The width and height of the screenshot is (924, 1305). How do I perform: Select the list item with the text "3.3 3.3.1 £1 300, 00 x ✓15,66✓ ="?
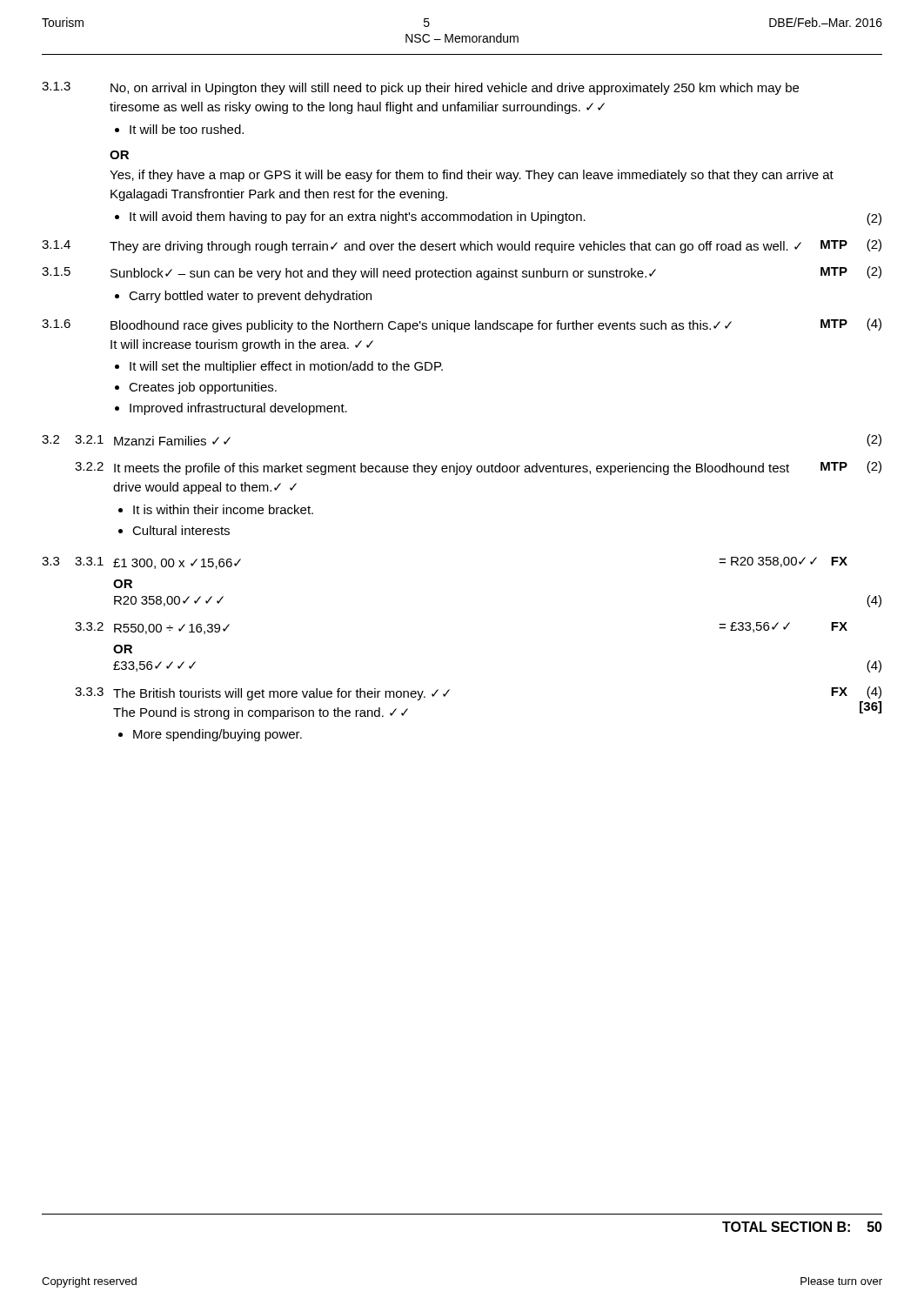point(166,562)
